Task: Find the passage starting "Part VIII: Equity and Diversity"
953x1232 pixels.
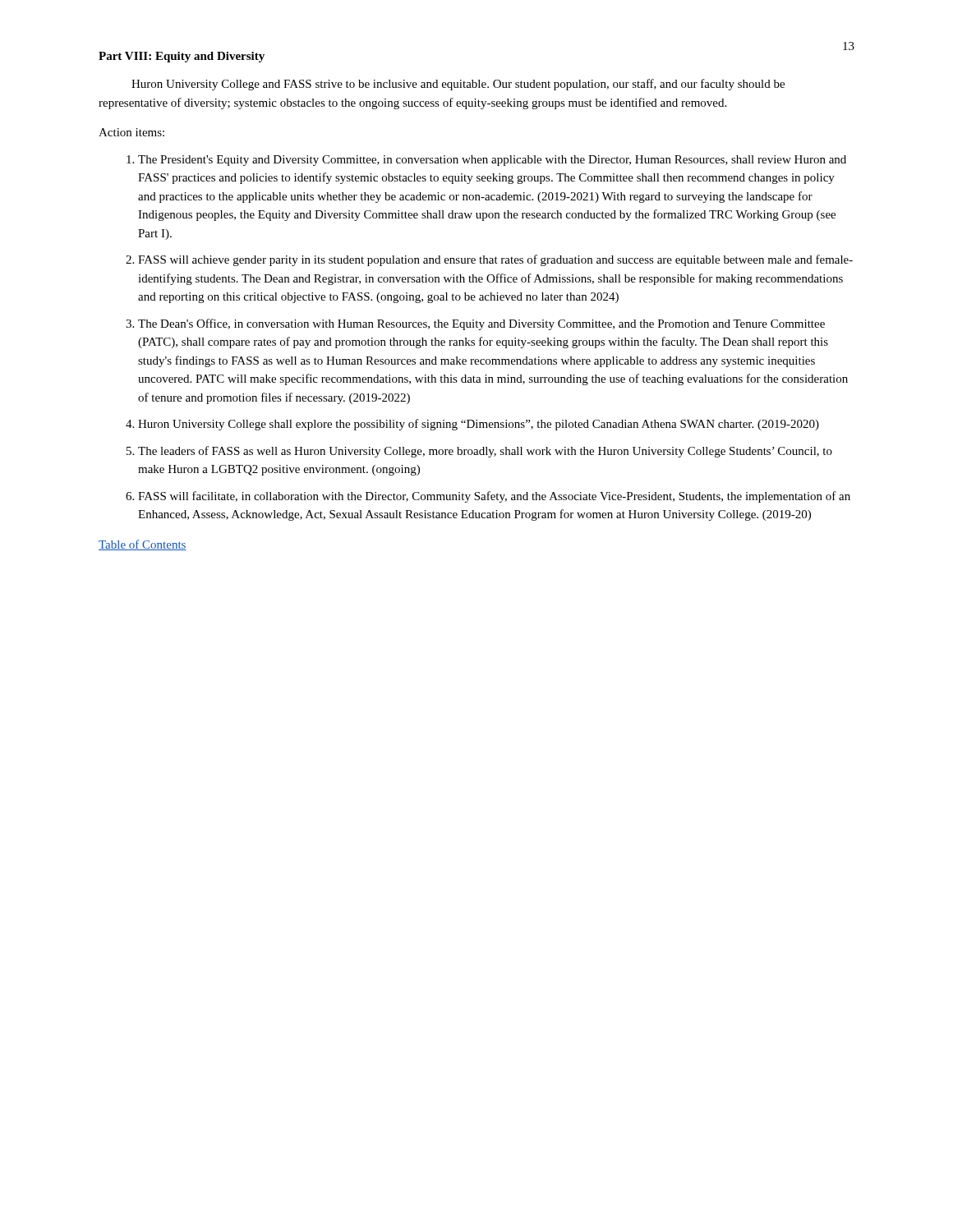Action: pyautogui.click(x=182, y=56)
